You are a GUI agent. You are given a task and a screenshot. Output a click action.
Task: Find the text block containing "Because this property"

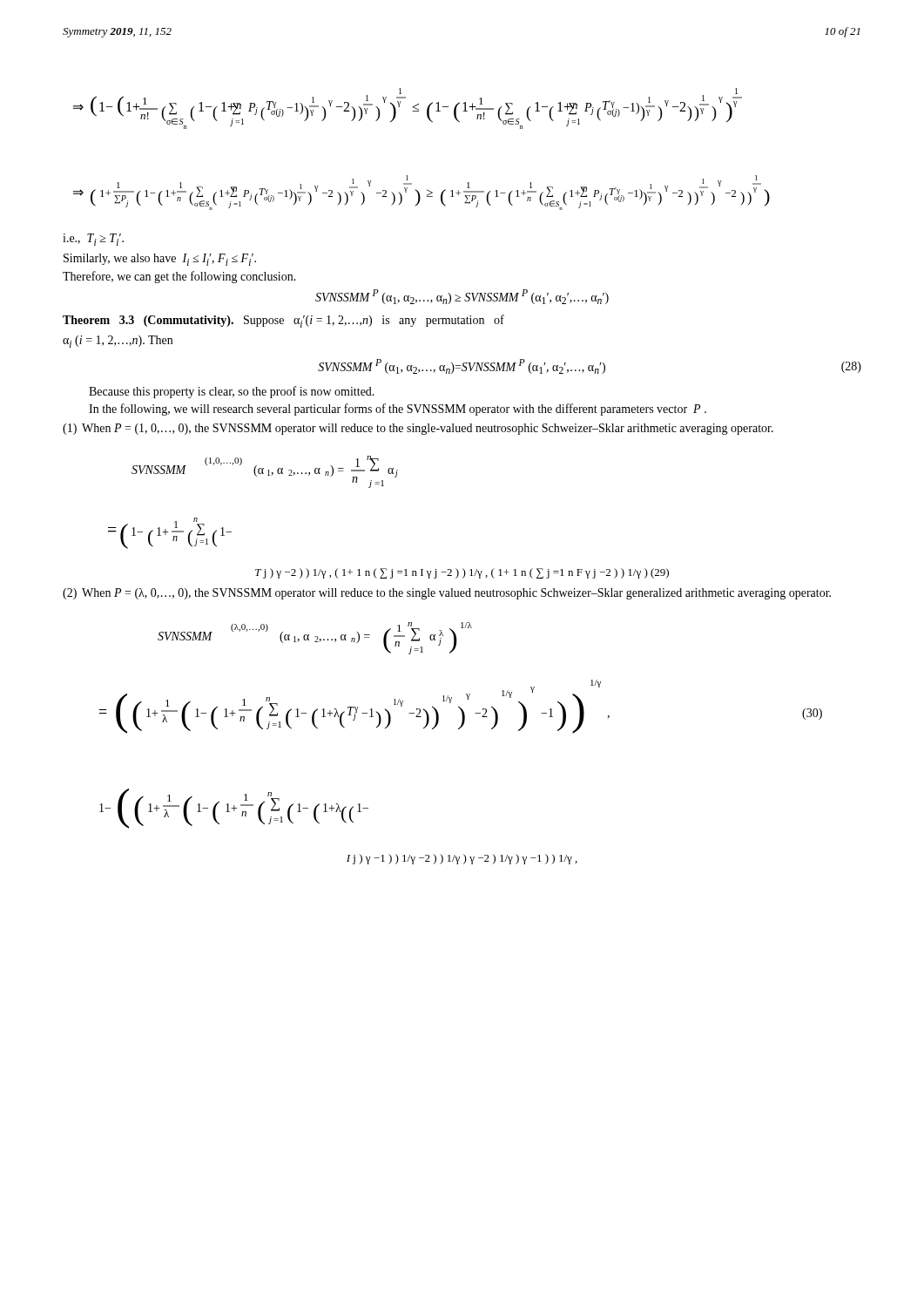[232, 392]
